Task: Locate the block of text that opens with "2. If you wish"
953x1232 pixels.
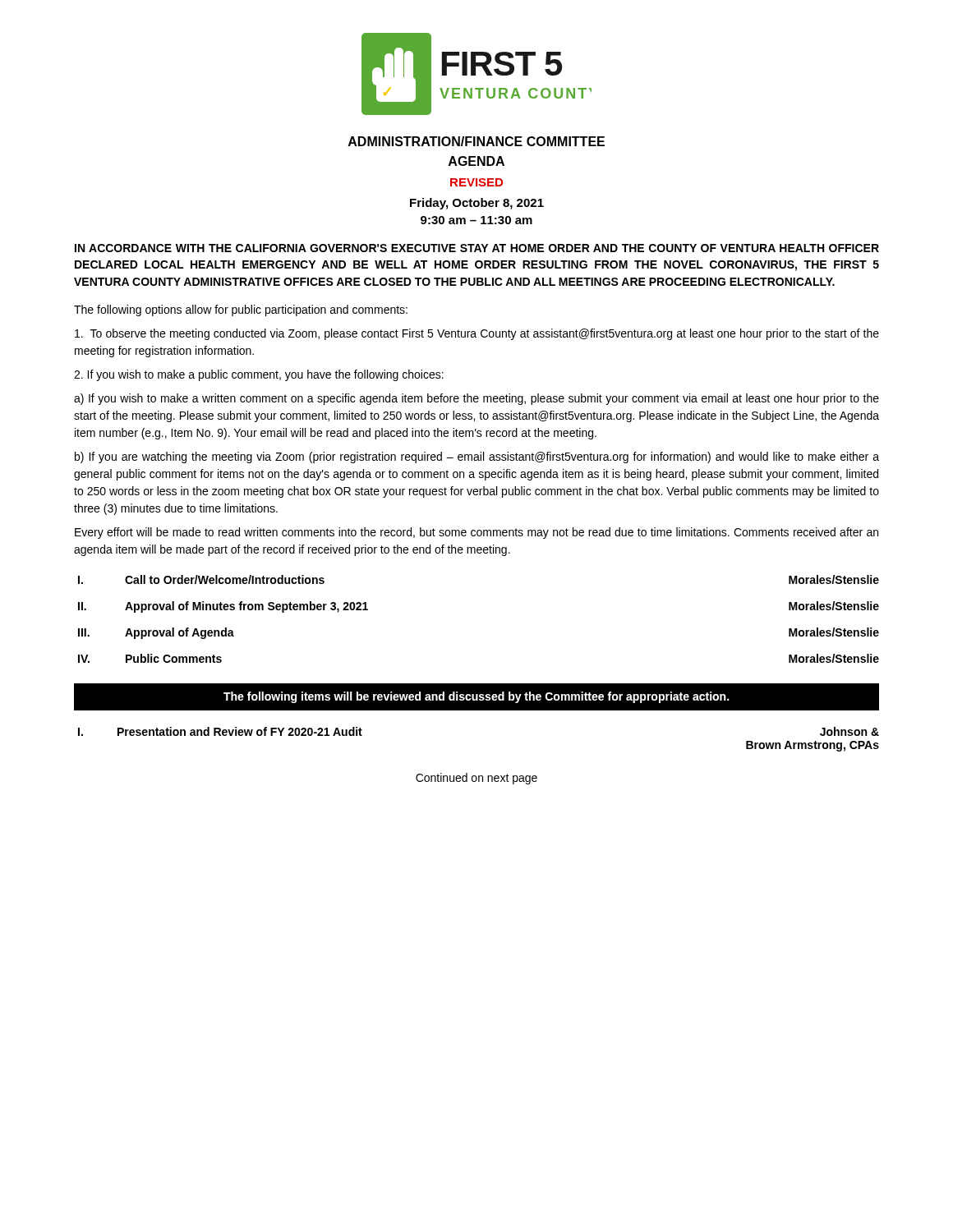Action: [259, 374]
